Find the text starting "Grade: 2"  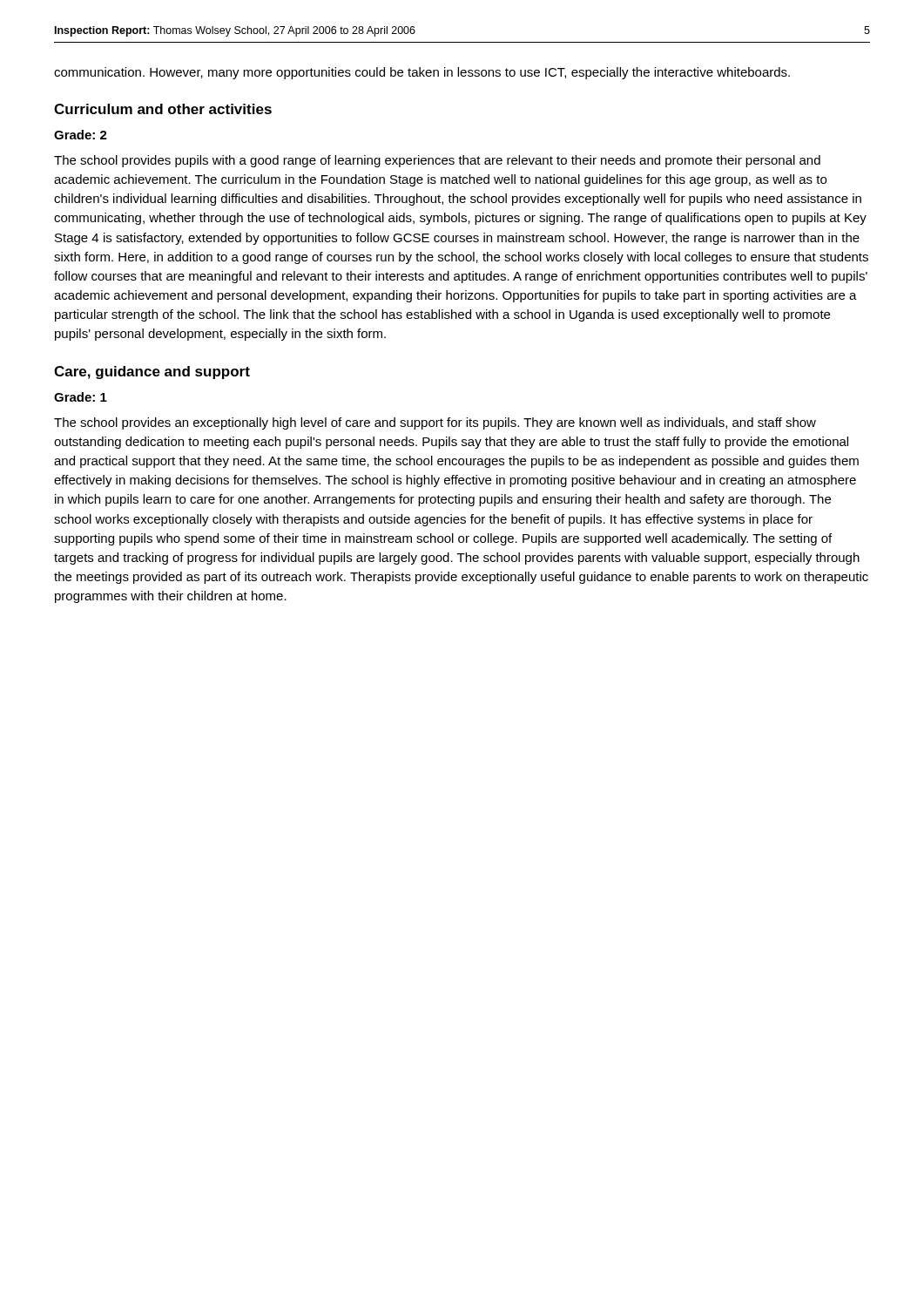click(80, 134)
